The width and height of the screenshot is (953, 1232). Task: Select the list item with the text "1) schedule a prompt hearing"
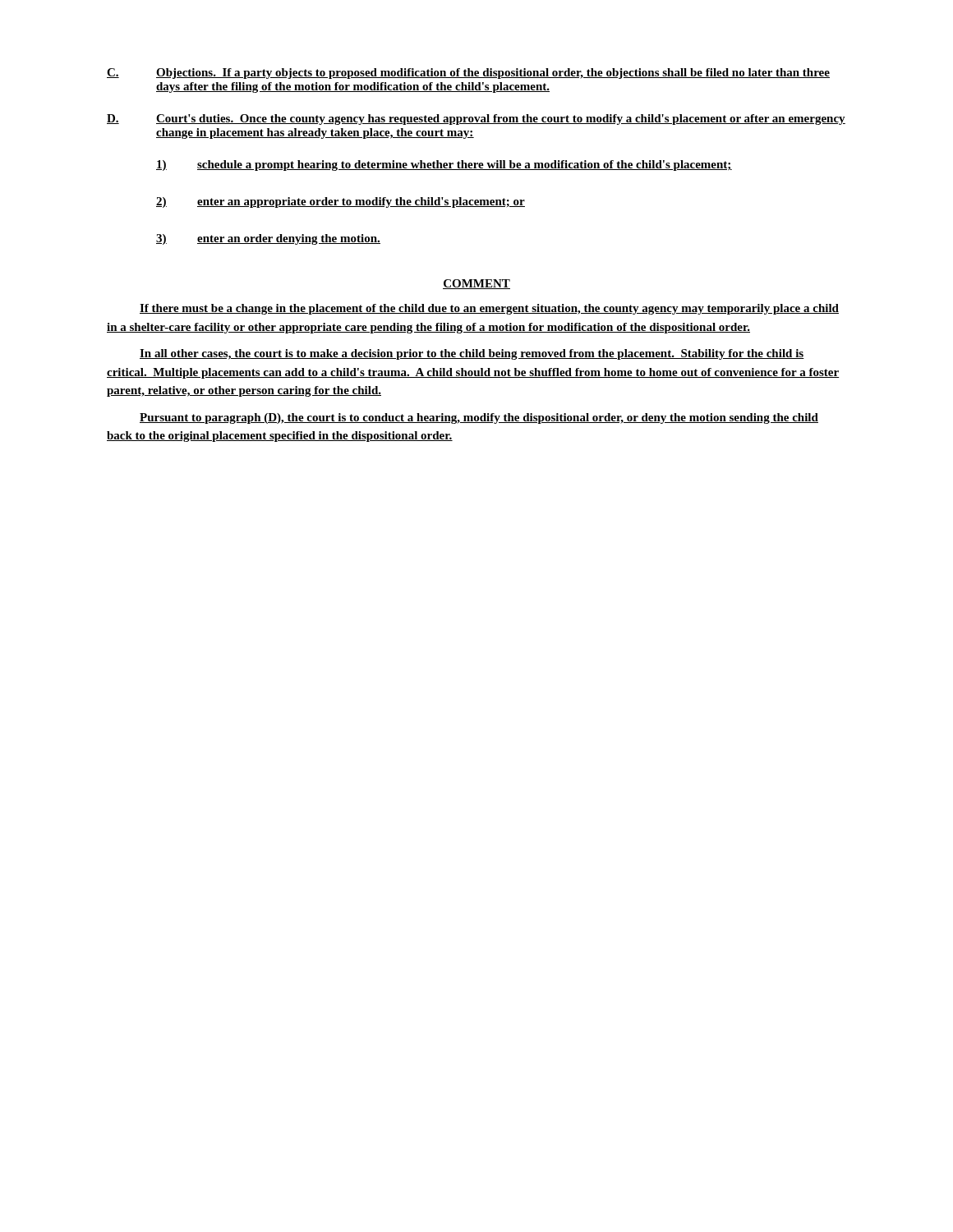click(x=501, y=165)
